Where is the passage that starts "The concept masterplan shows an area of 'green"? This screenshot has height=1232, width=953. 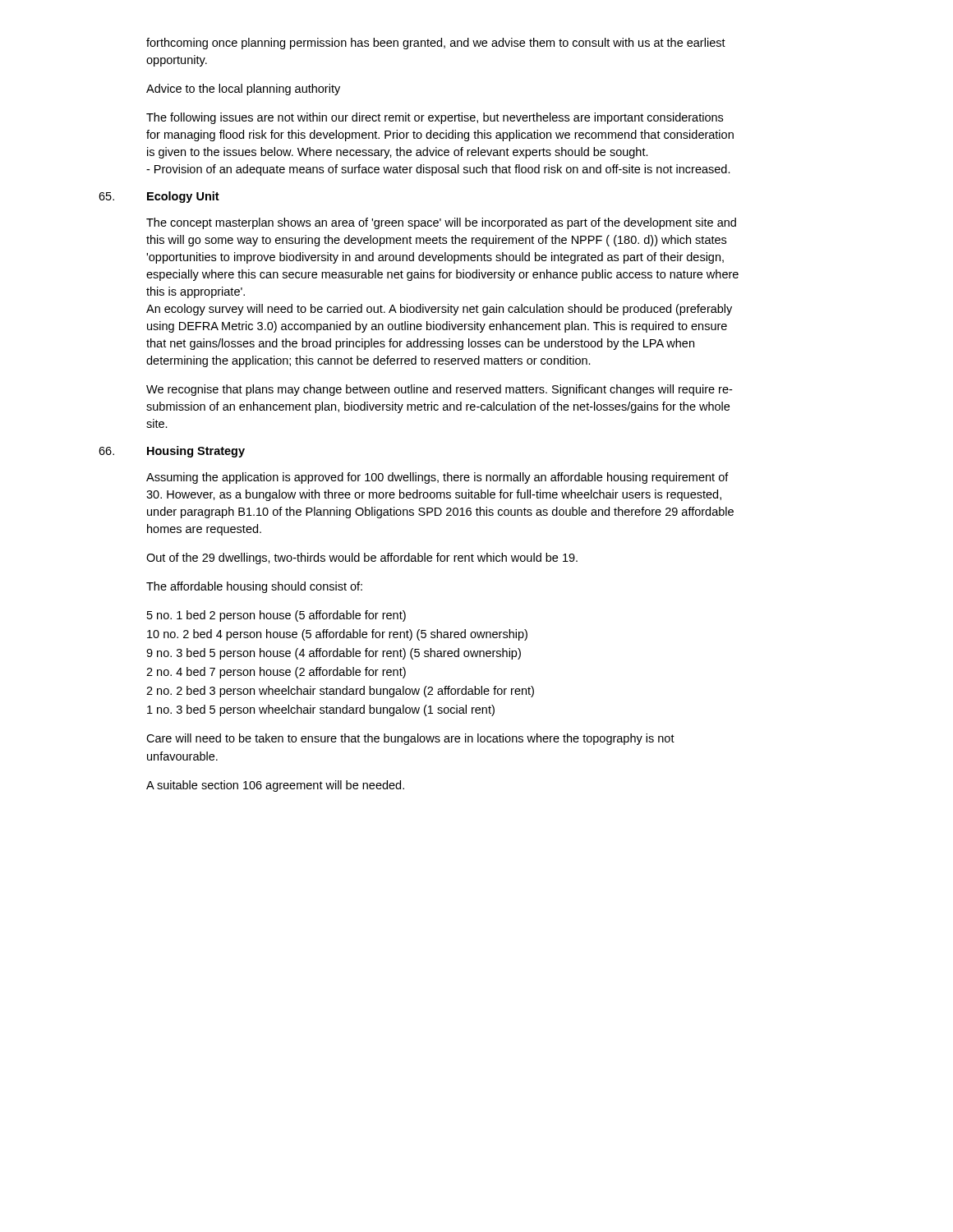(441, 223)
